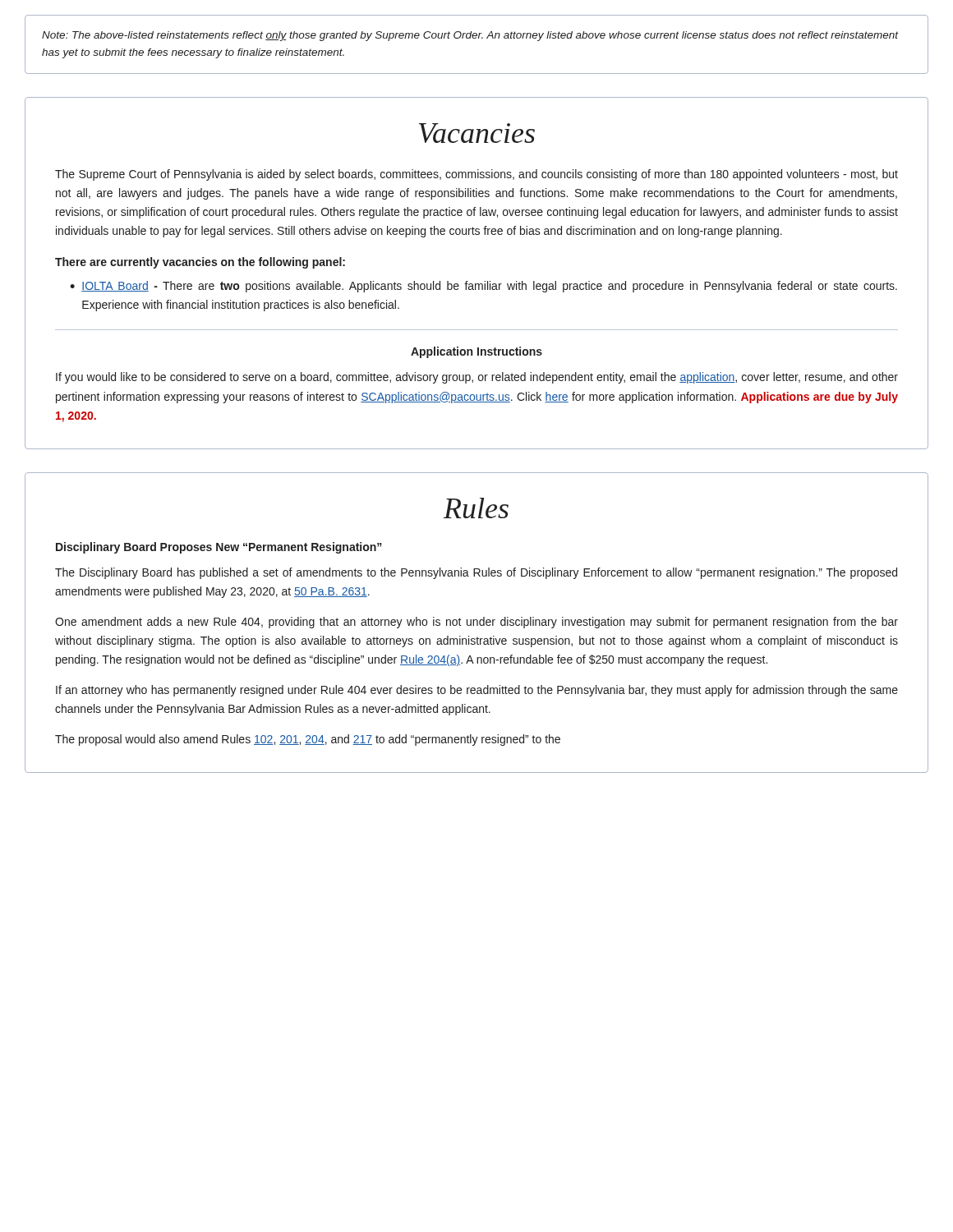Locate the element starting "There are currently vacancies"
953x1232 pixels.
click(200, 262)
